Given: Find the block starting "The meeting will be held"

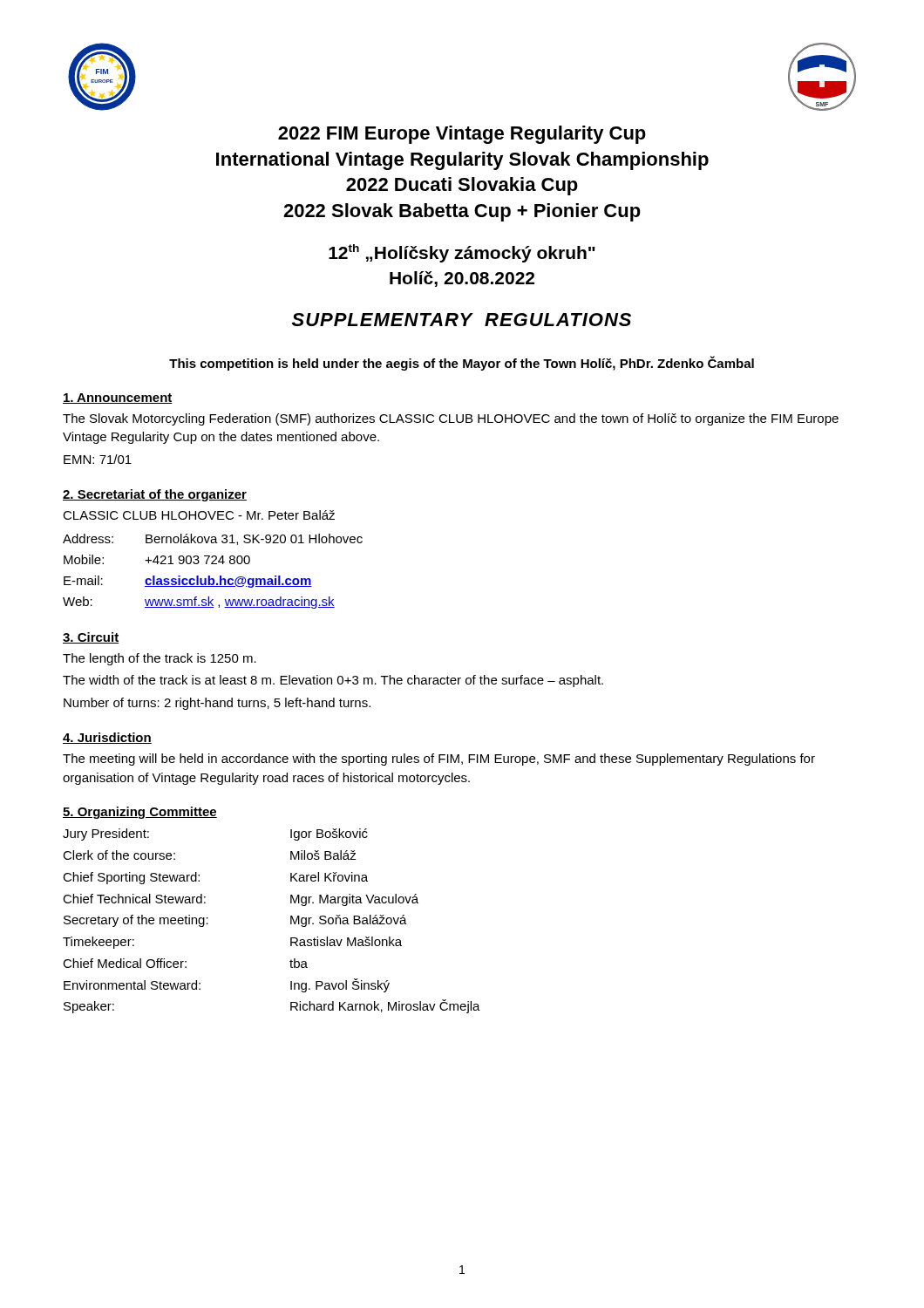Looking at the screenshot, I should 462,768.
